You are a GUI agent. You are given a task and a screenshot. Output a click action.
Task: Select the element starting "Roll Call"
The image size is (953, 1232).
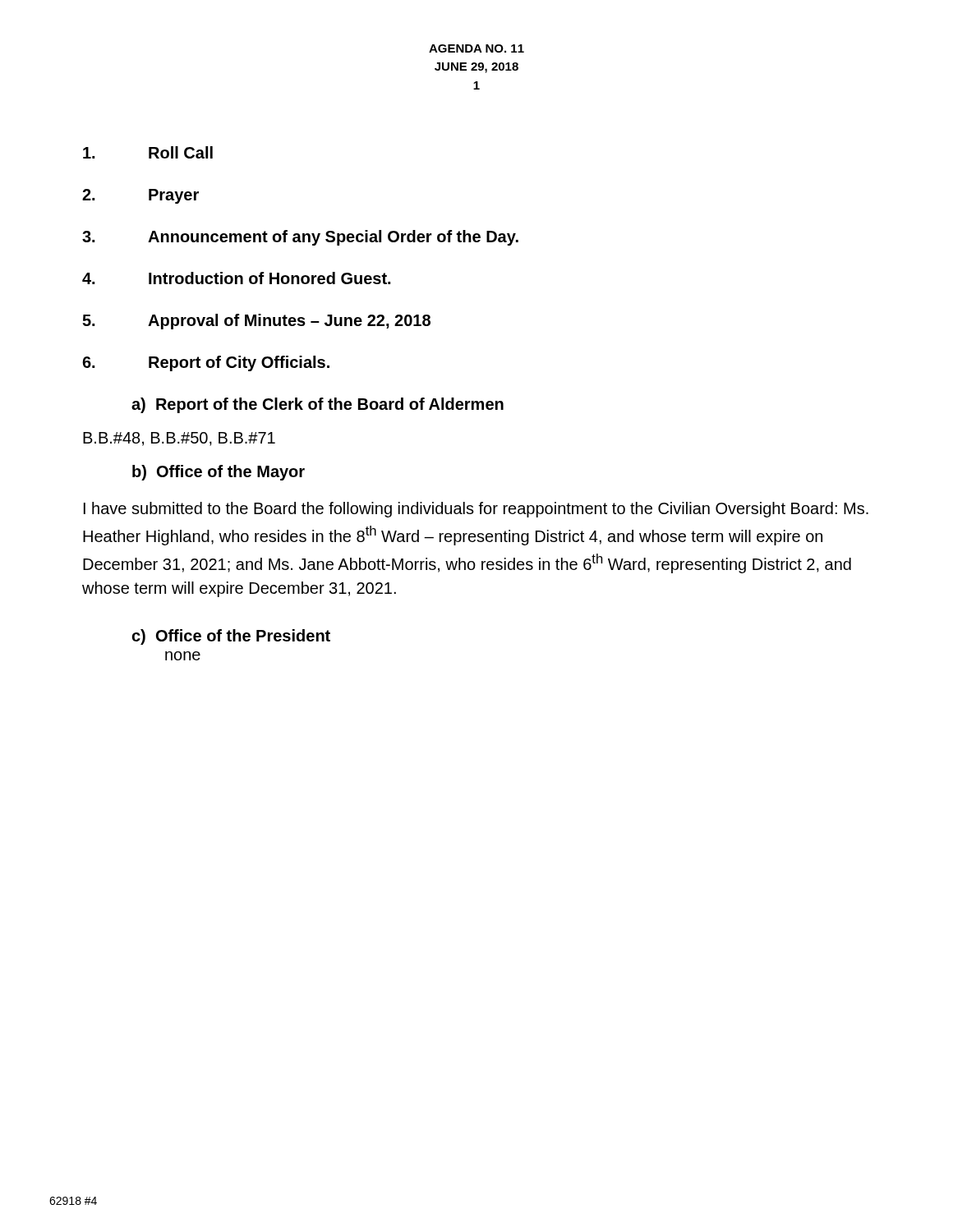[148, 153]
